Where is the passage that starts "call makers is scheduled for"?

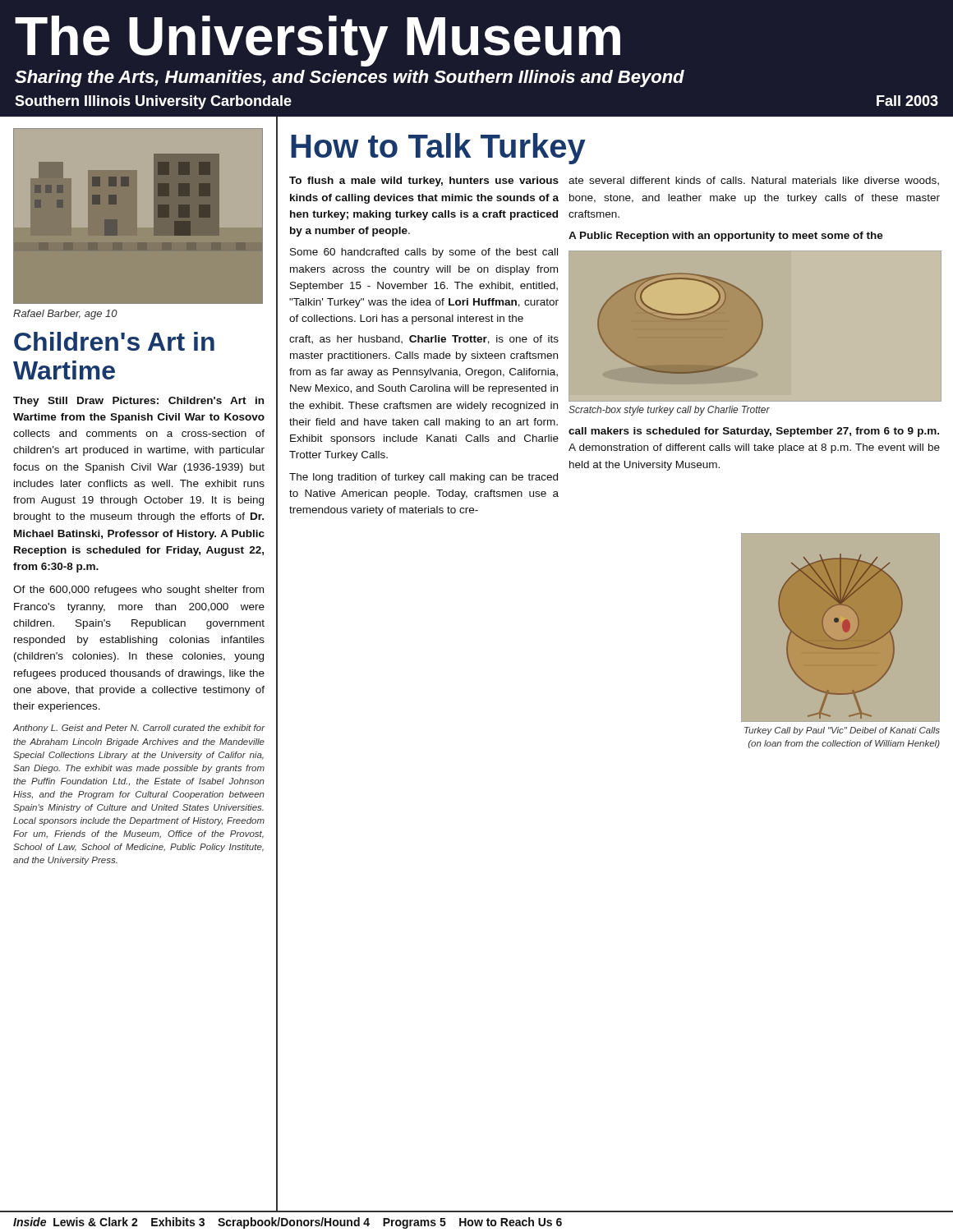[754, 448]
